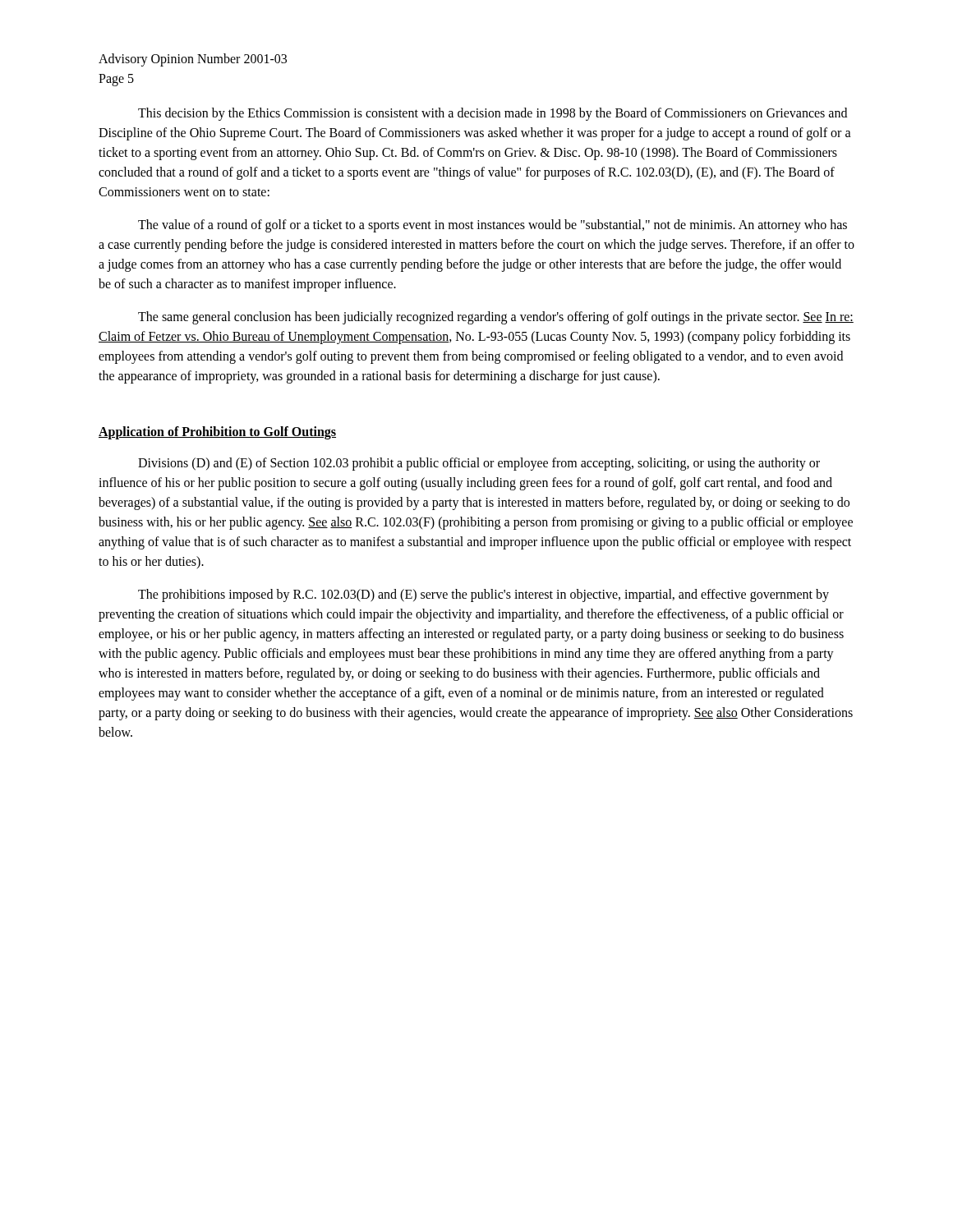Screen dimensions: 1232x953
Task: Locate the block starting "Divisions (D) and (E) of Section 102.03 prohibit"
Action: (476, 512)
